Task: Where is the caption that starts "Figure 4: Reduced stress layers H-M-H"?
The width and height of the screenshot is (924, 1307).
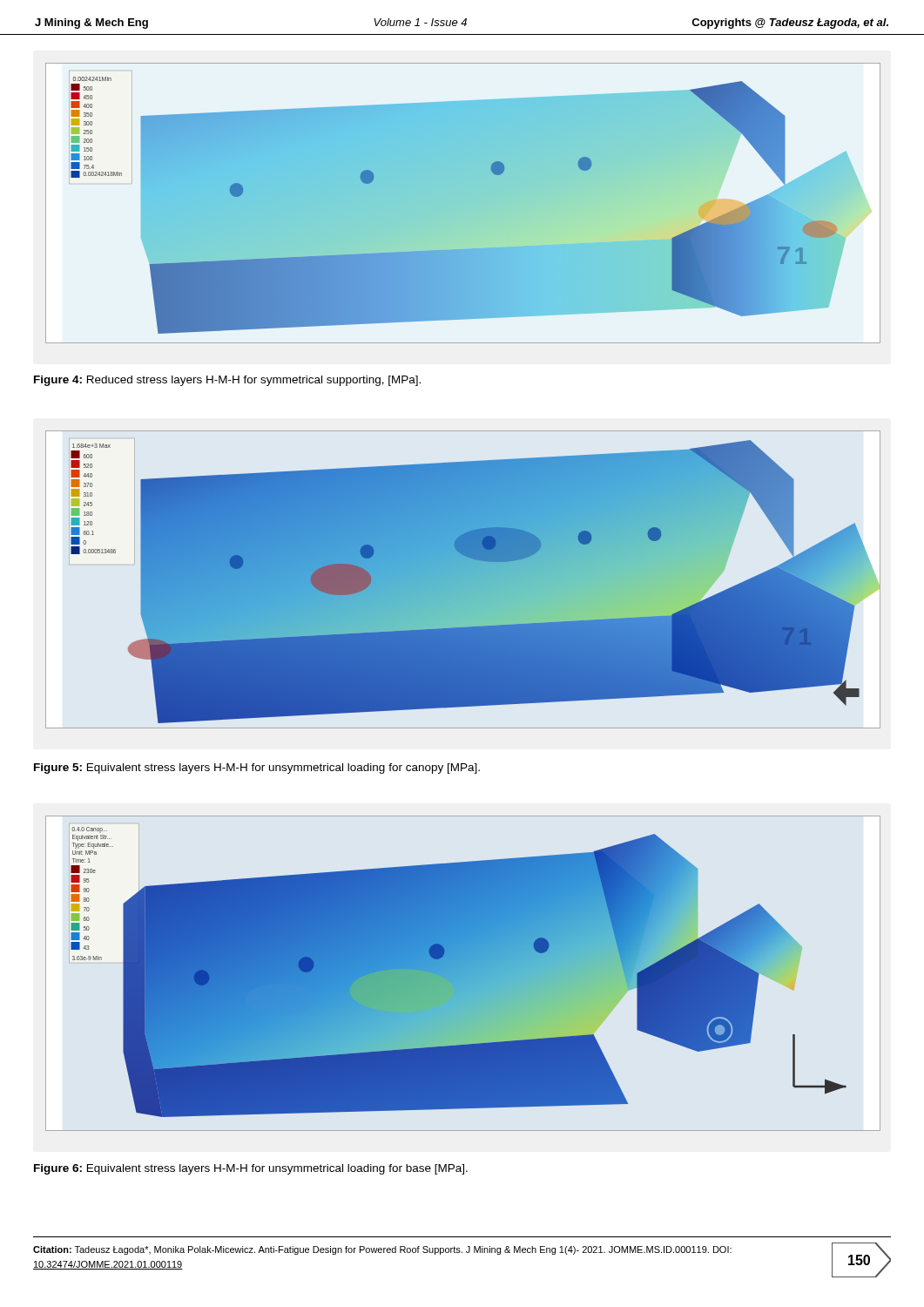Action: click(x=227, y=381)
